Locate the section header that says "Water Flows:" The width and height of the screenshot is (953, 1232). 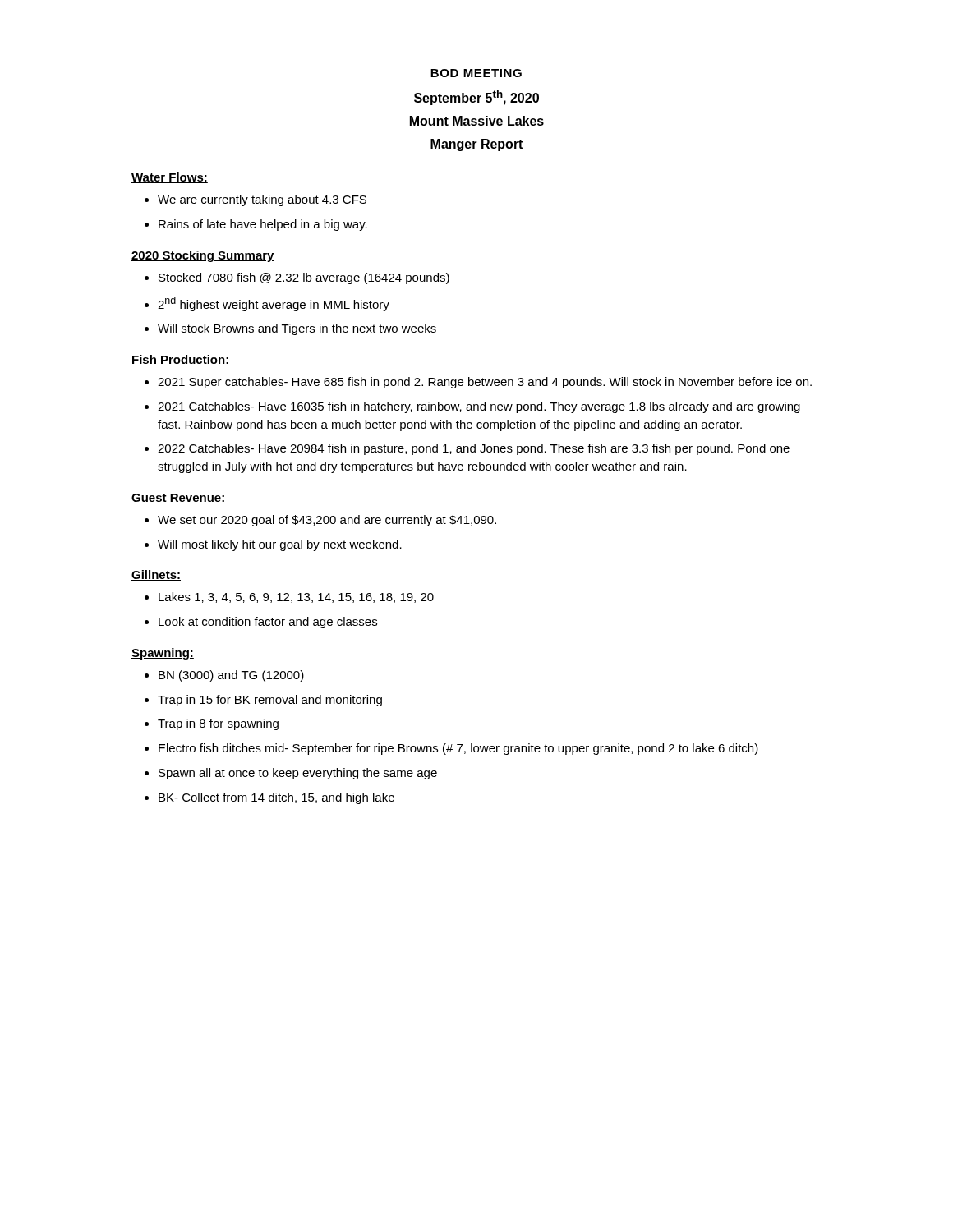(x=170, y=177)
